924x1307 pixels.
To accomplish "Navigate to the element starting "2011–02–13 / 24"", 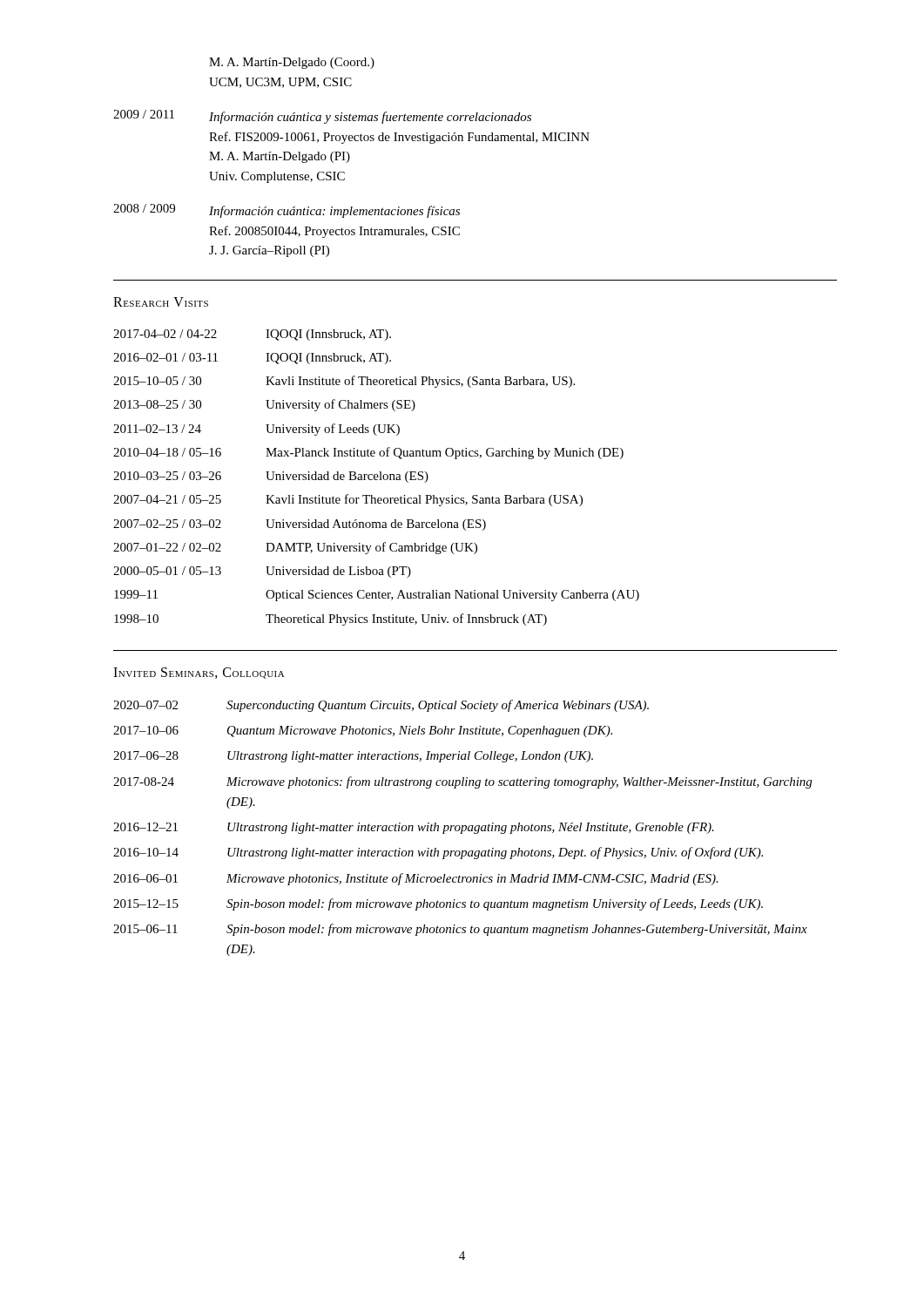I will (155, 429).
